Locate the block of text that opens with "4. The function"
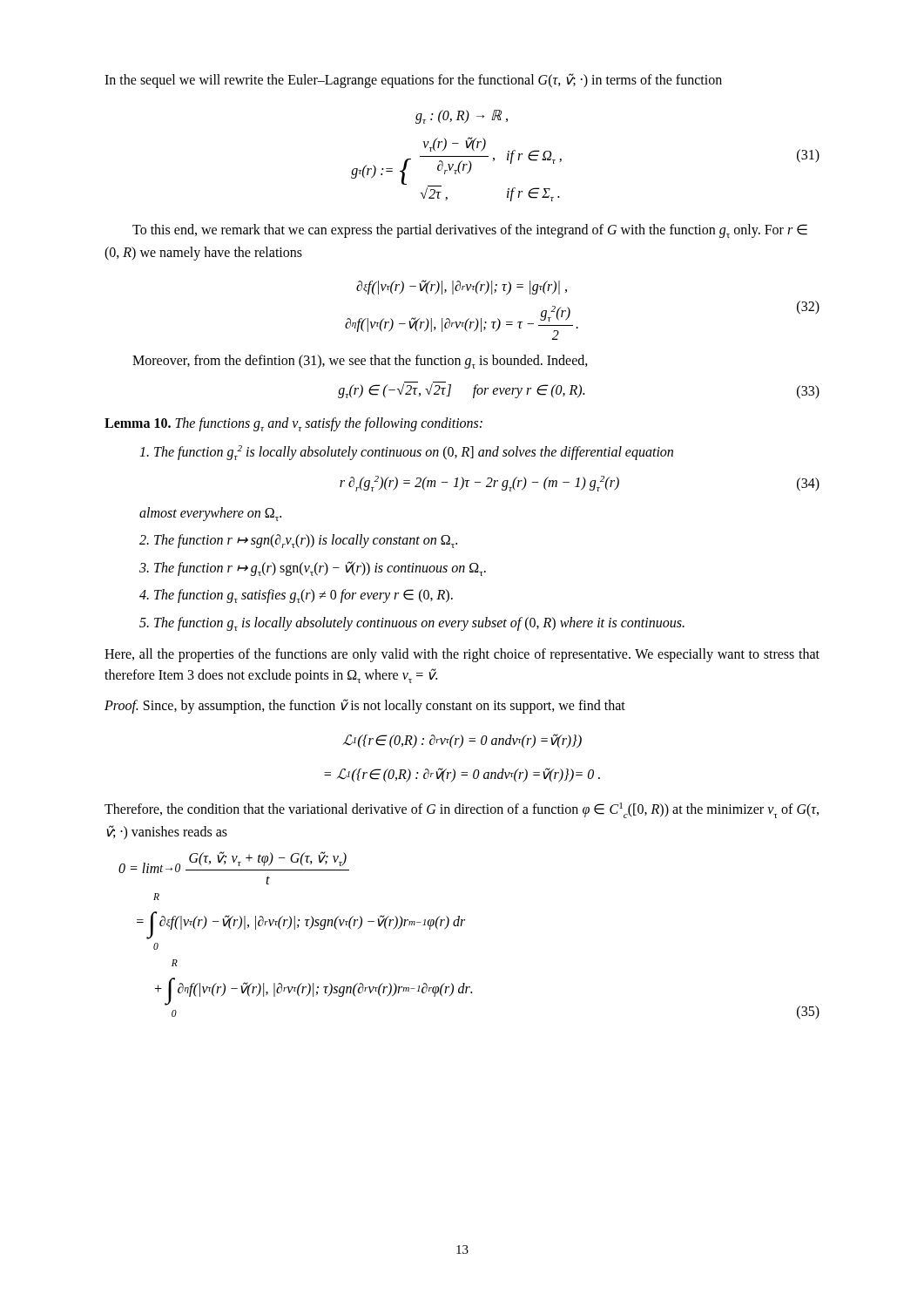The image size is (924, 1307). [296, 596]
